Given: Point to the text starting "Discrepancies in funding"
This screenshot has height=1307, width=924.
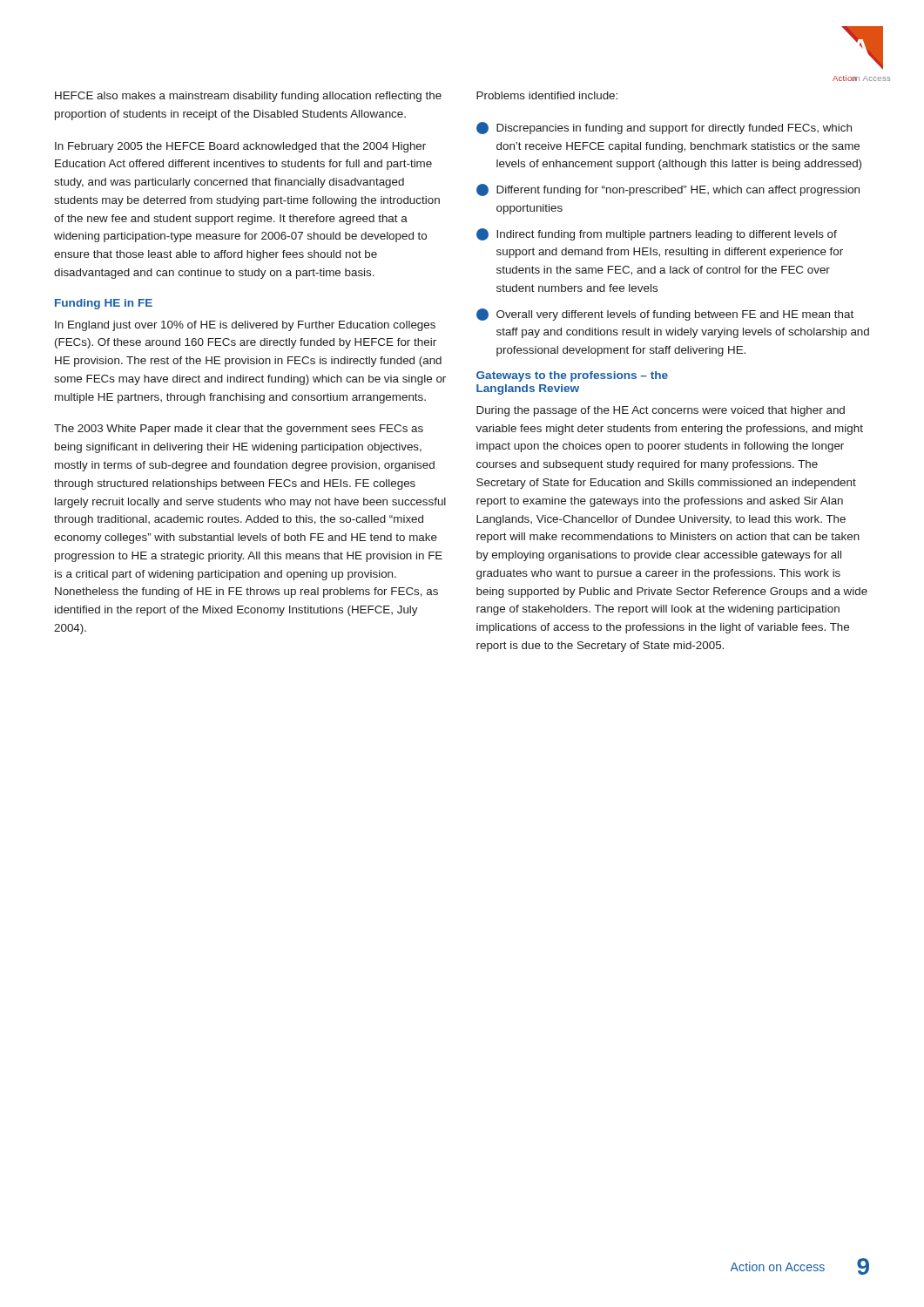Looking at the screenshot, I should (673, 146).
